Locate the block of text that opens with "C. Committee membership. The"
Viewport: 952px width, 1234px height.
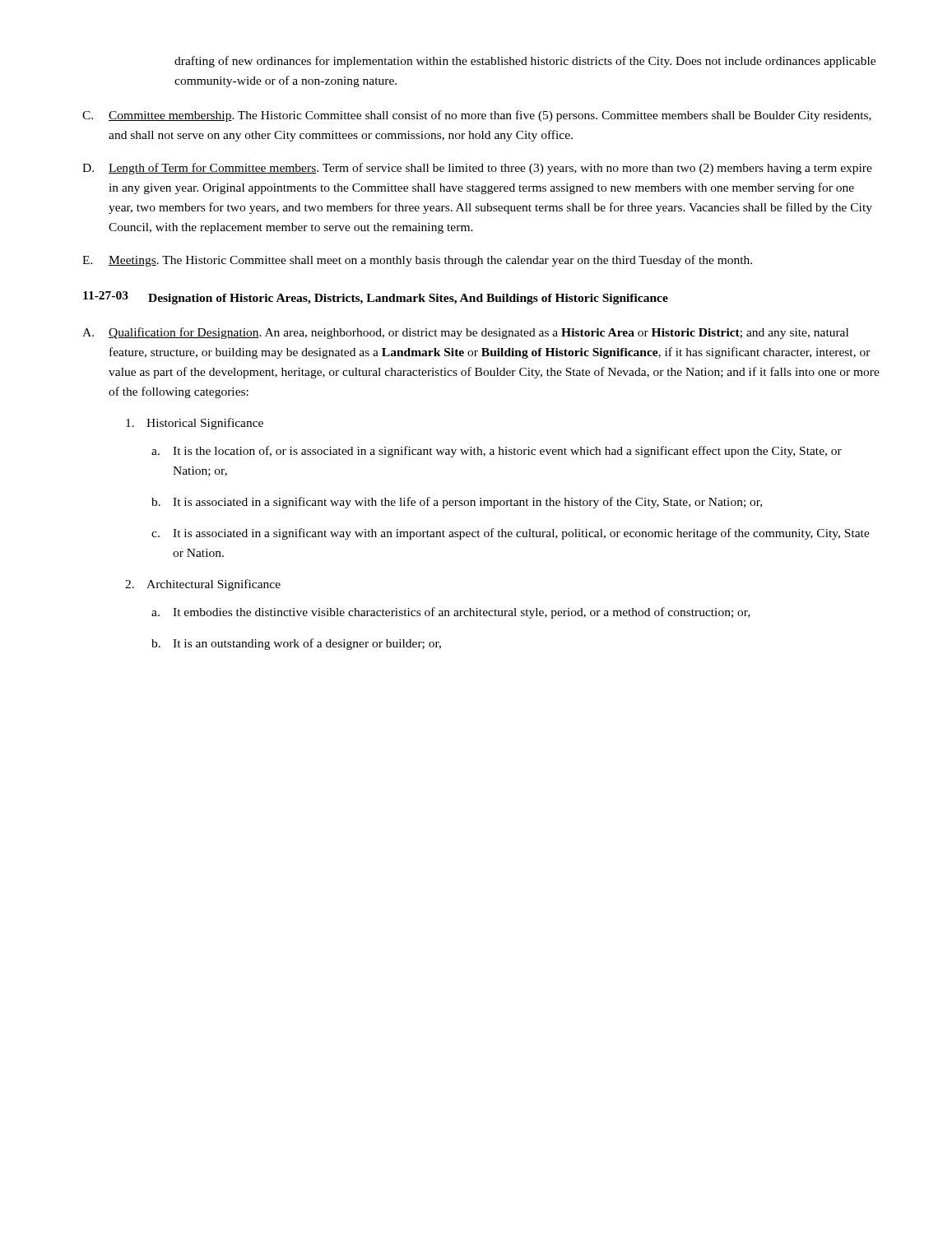click(481, 125)
